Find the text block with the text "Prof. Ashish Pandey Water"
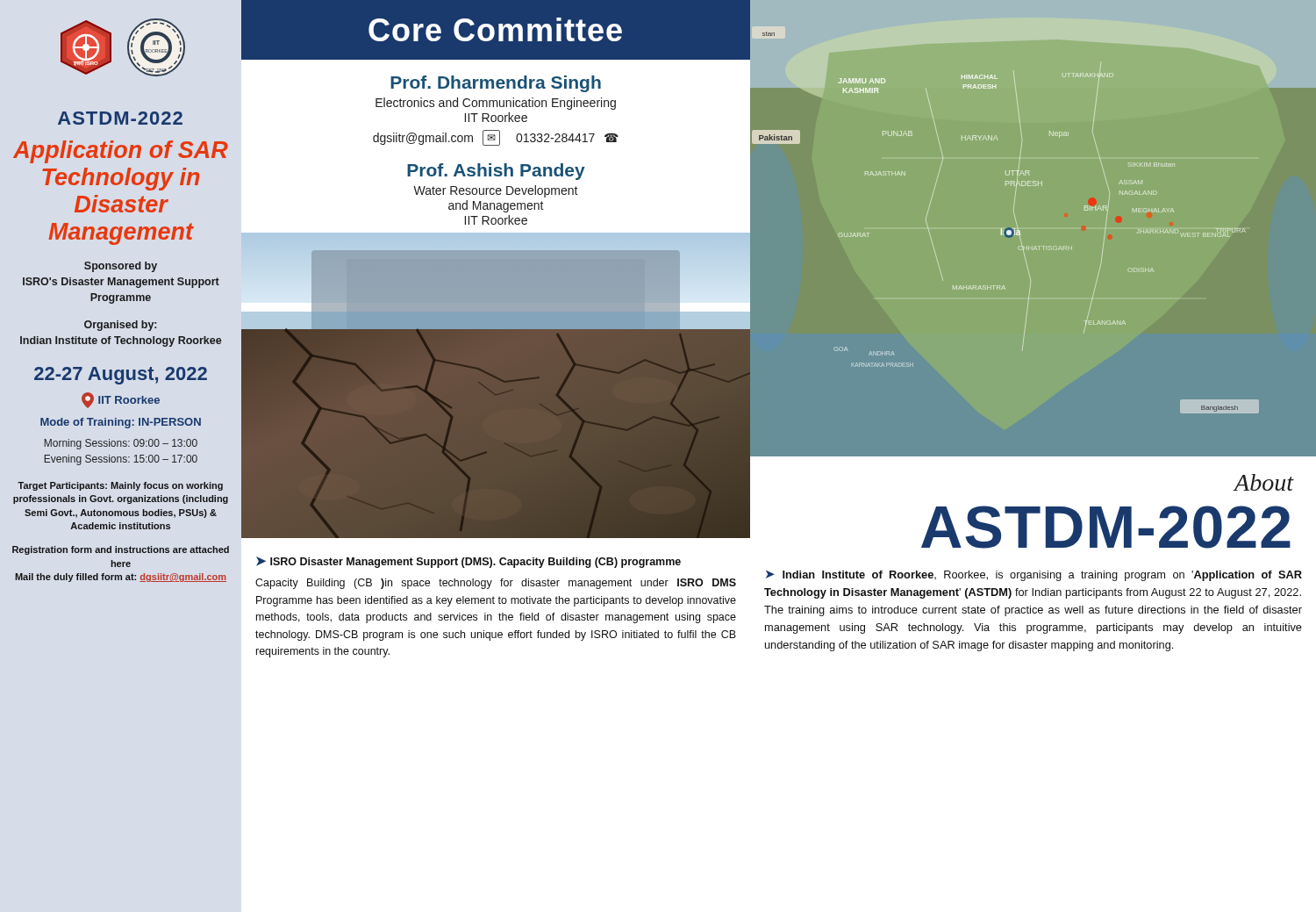This screenshot has height=912, width=1316. [x=496, y=194]
